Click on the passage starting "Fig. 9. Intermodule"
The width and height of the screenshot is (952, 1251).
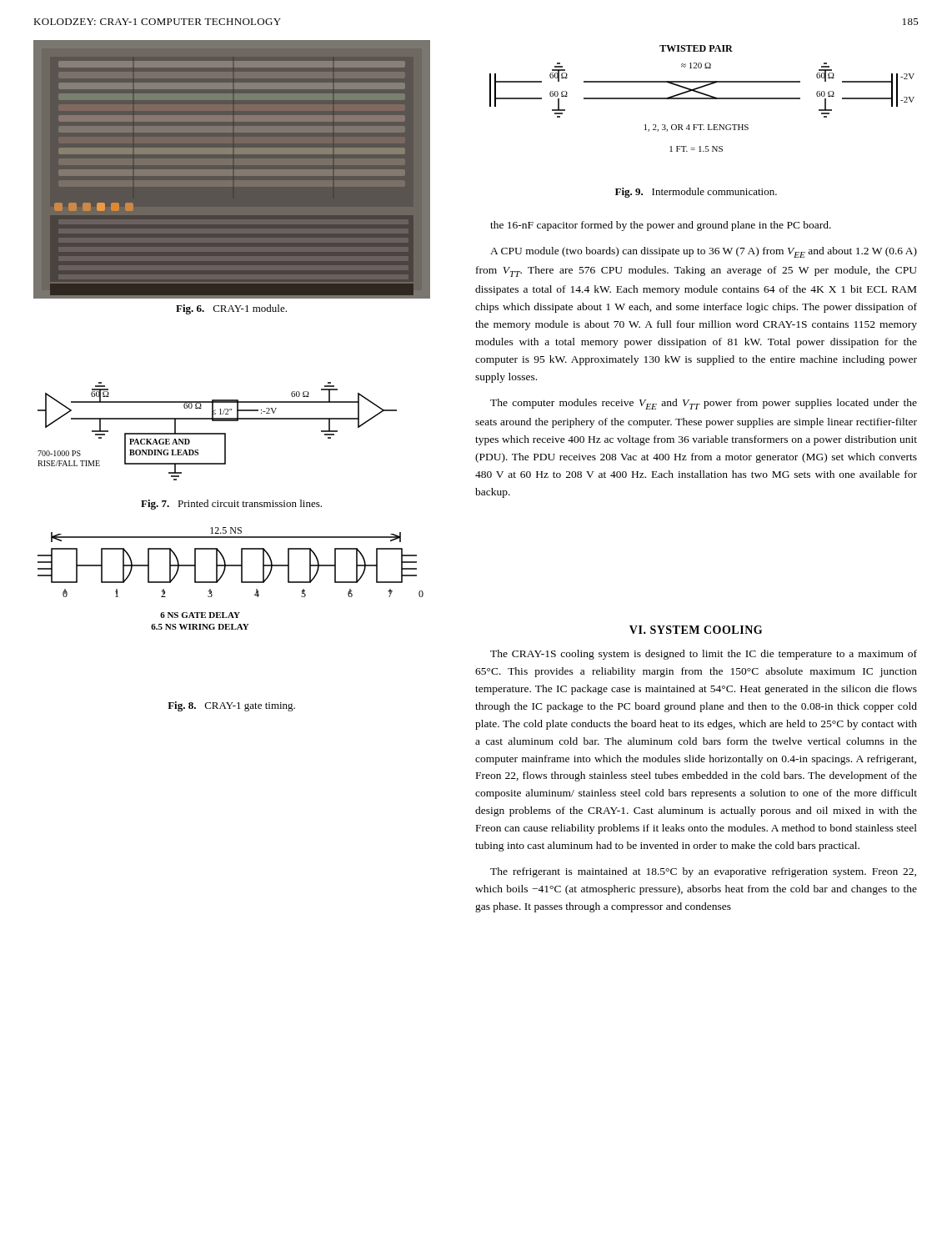(x=696, y=191)
